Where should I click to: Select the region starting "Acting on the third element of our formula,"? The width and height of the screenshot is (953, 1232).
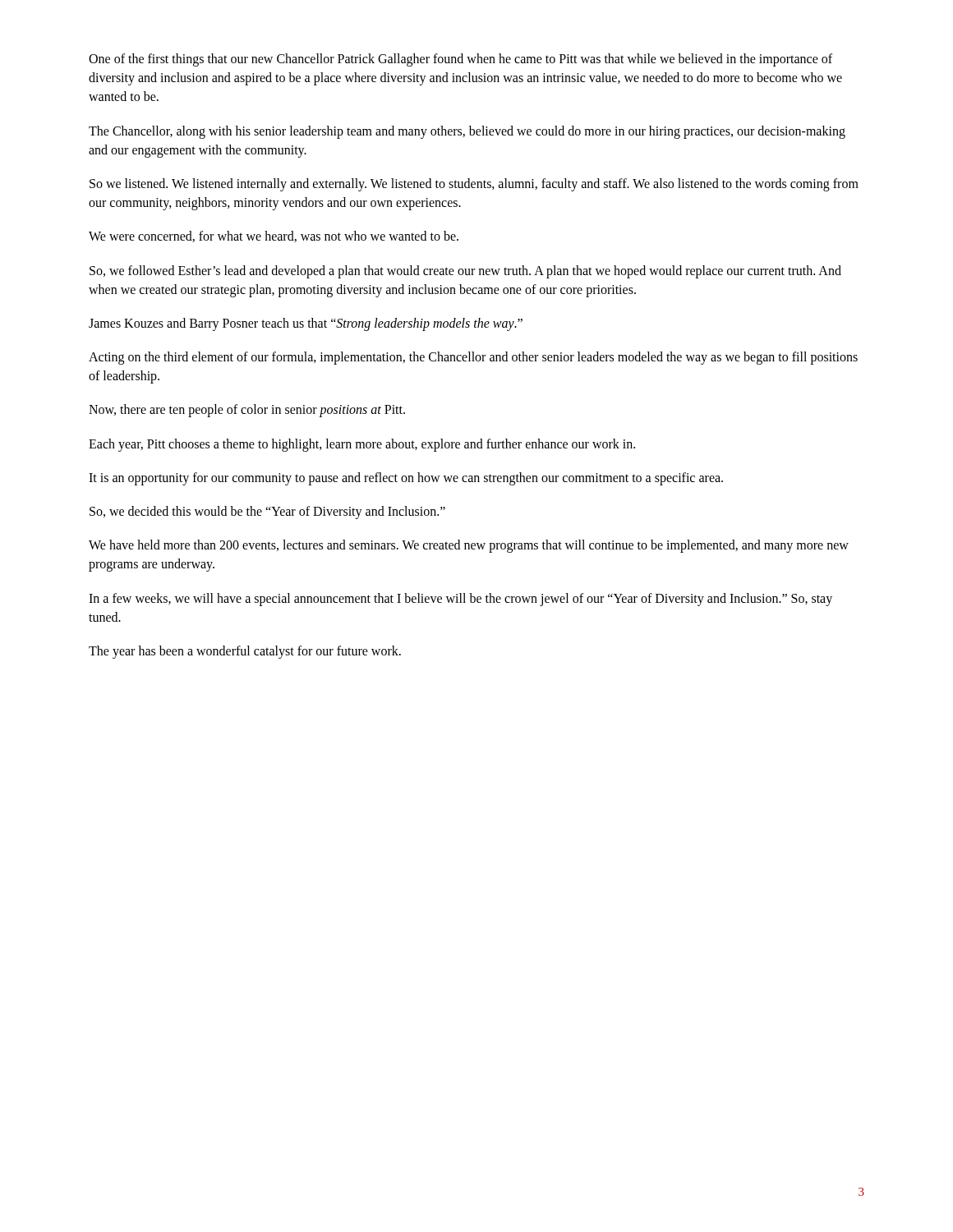(473, 366)
